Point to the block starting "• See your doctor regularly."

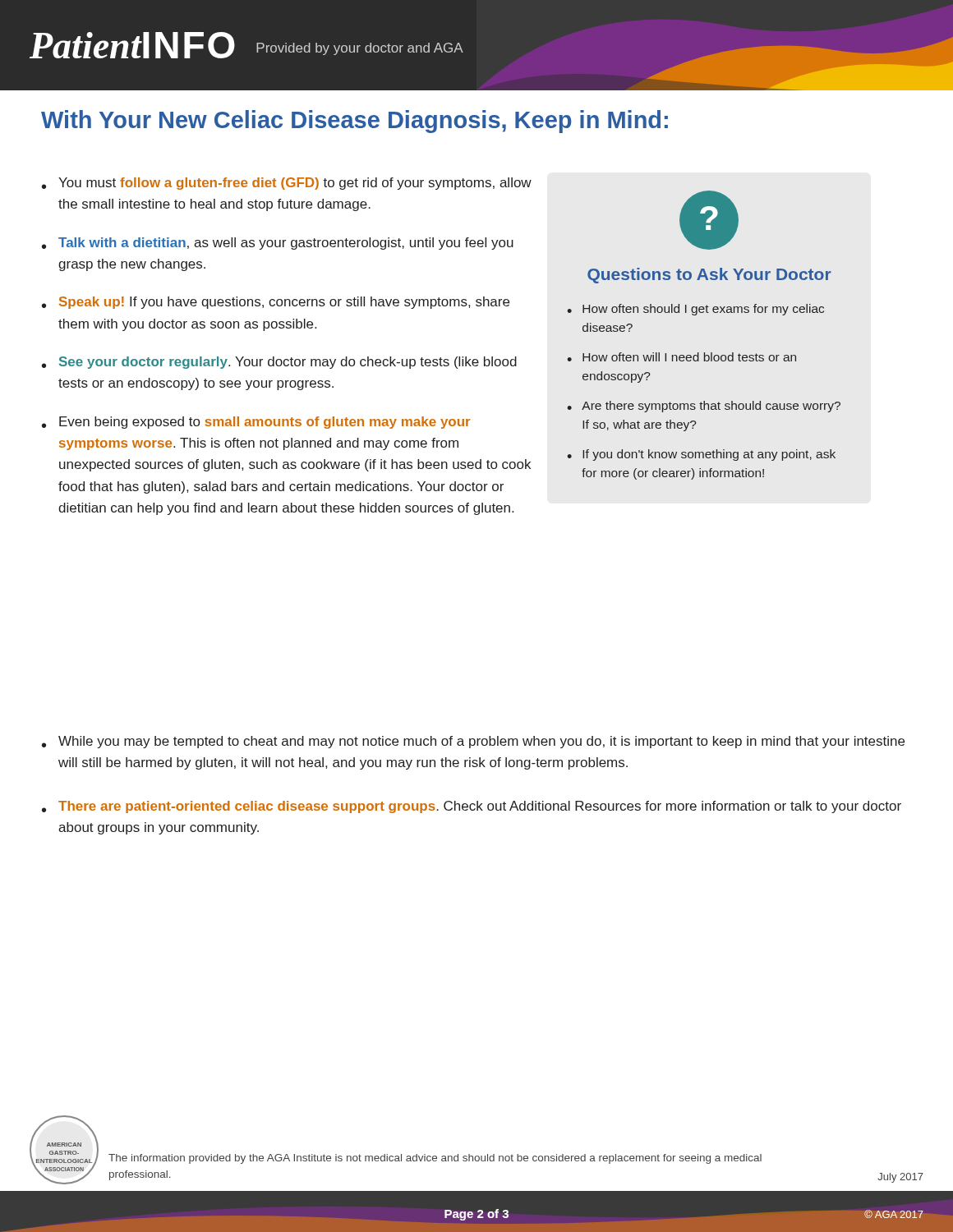tap(287, 373)
